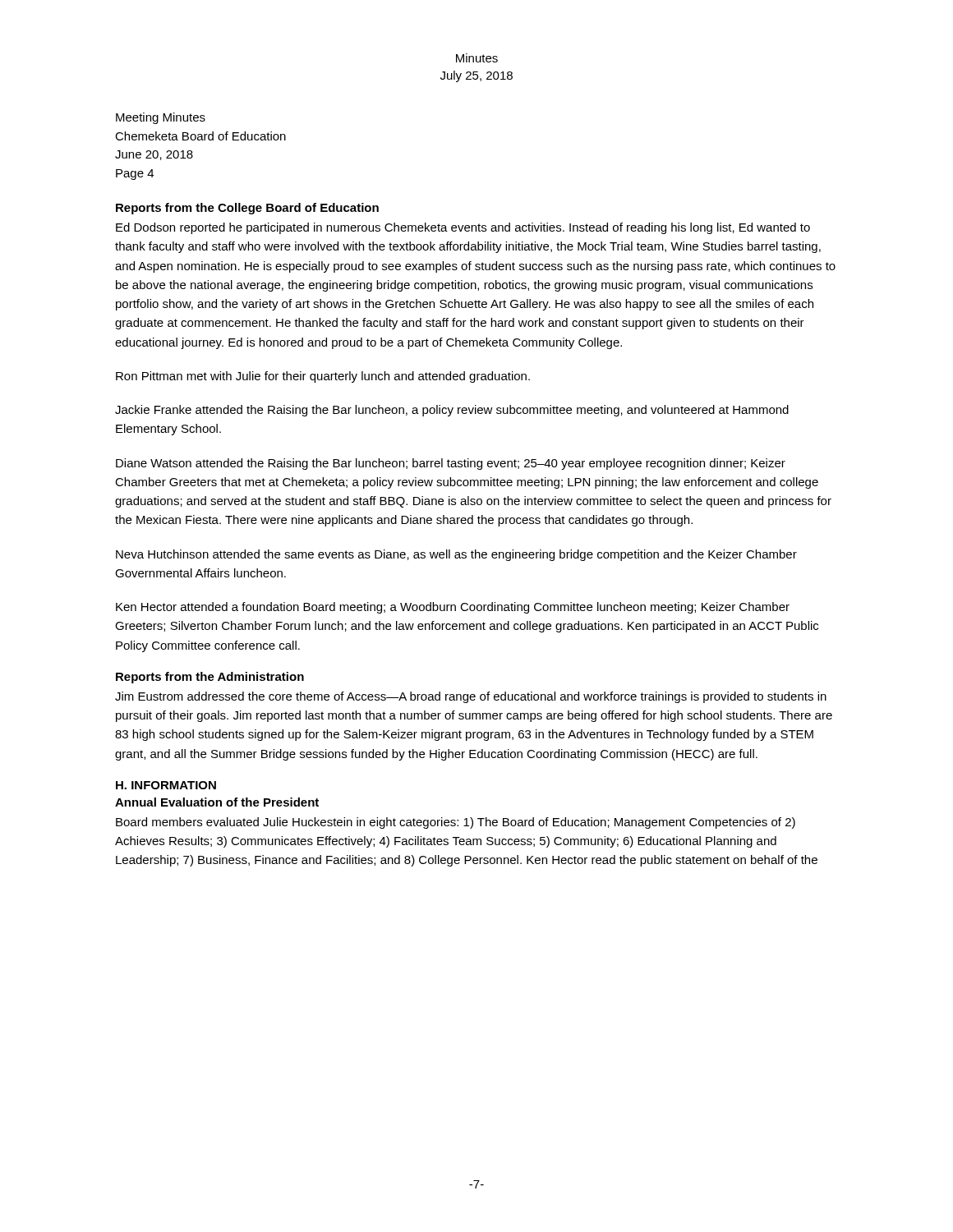Find the block on this page that starts "Meeting Minutes Chemeketa"
Viewport: 953px width, 1232px height.
pos(201,145)
